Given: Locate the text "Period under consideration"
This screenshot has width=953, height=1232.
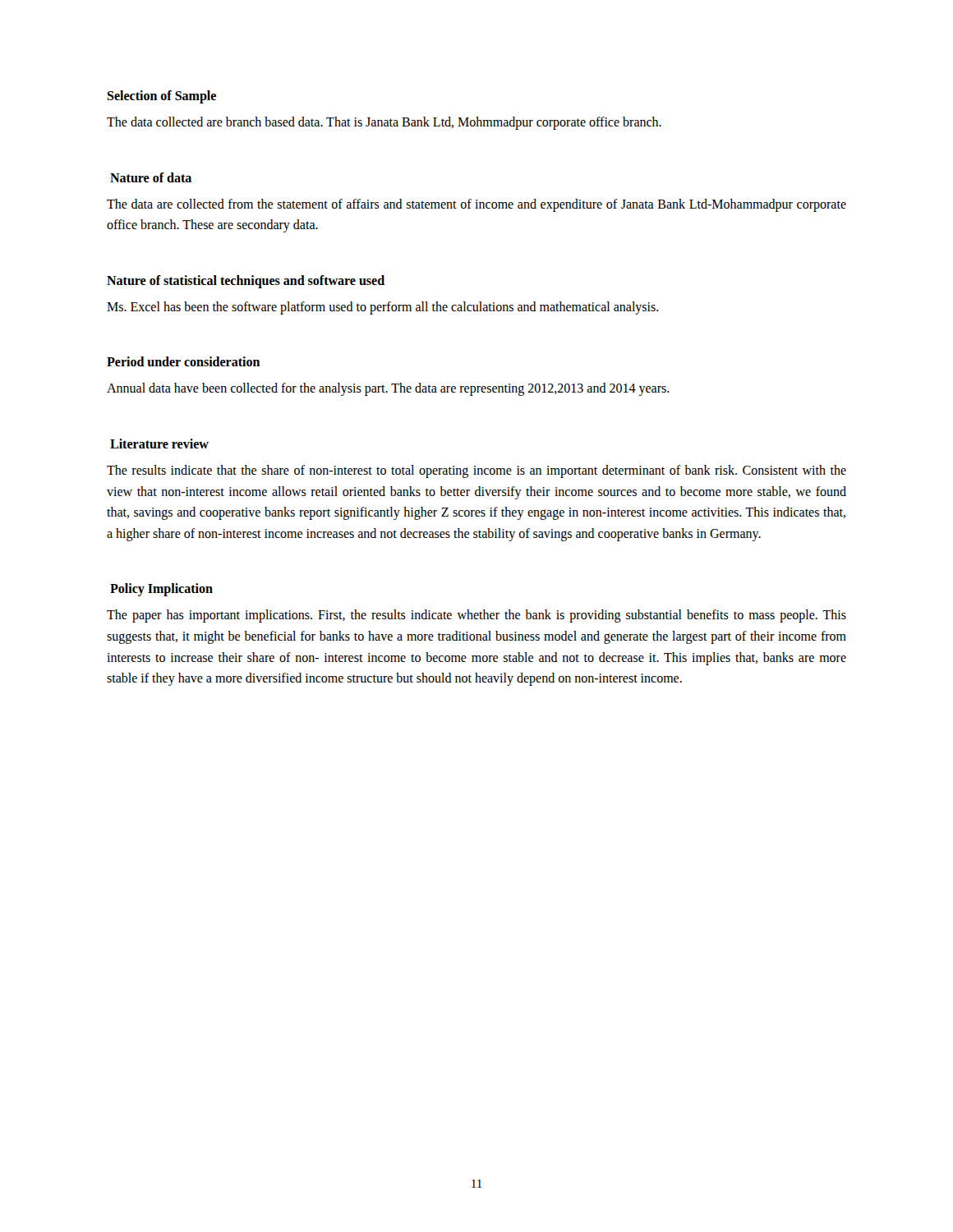Looking at the screenshot, I should (x=183, y=362).
